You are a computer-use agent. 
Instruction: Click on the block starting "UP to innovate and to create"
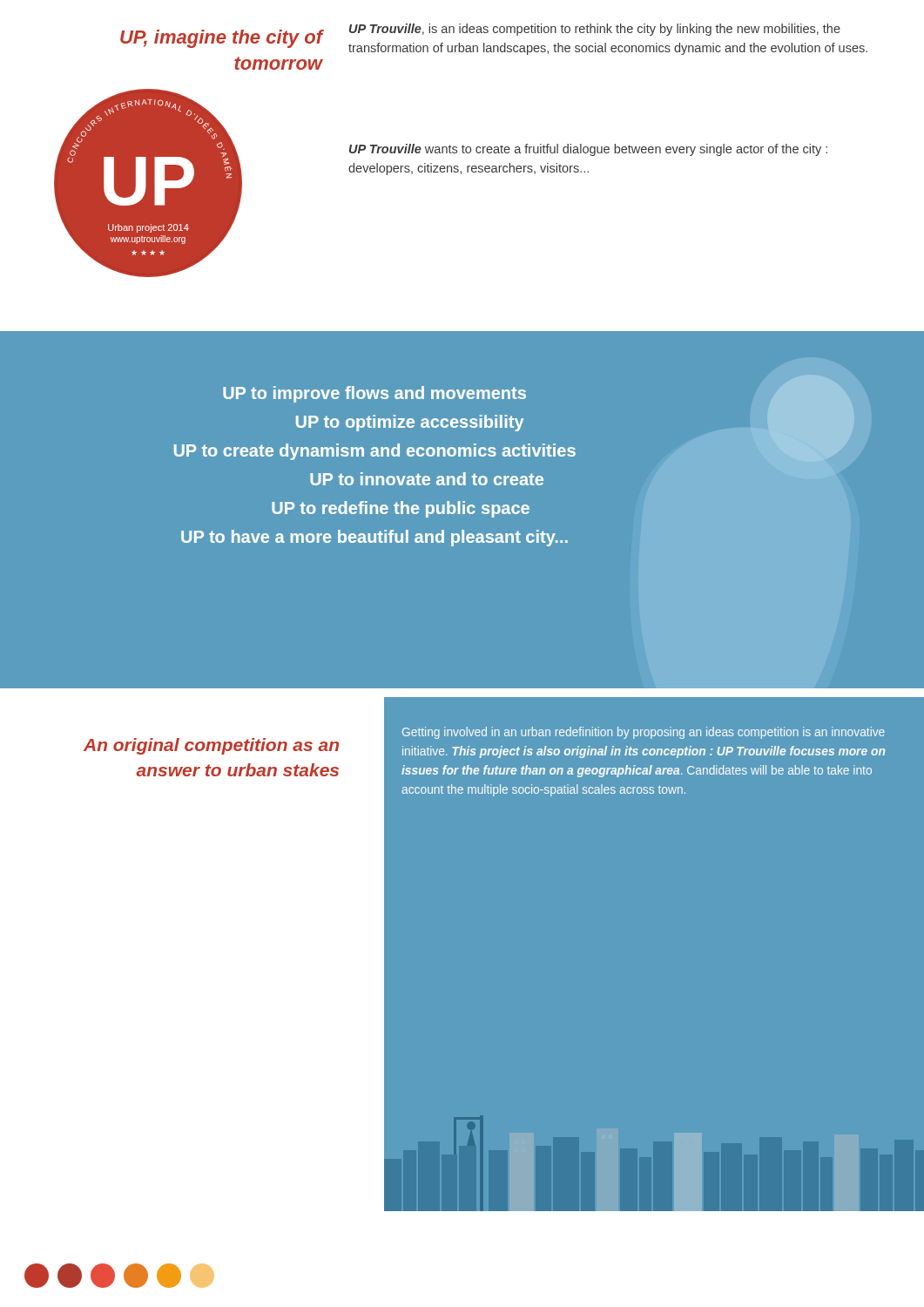click(427, 479)
